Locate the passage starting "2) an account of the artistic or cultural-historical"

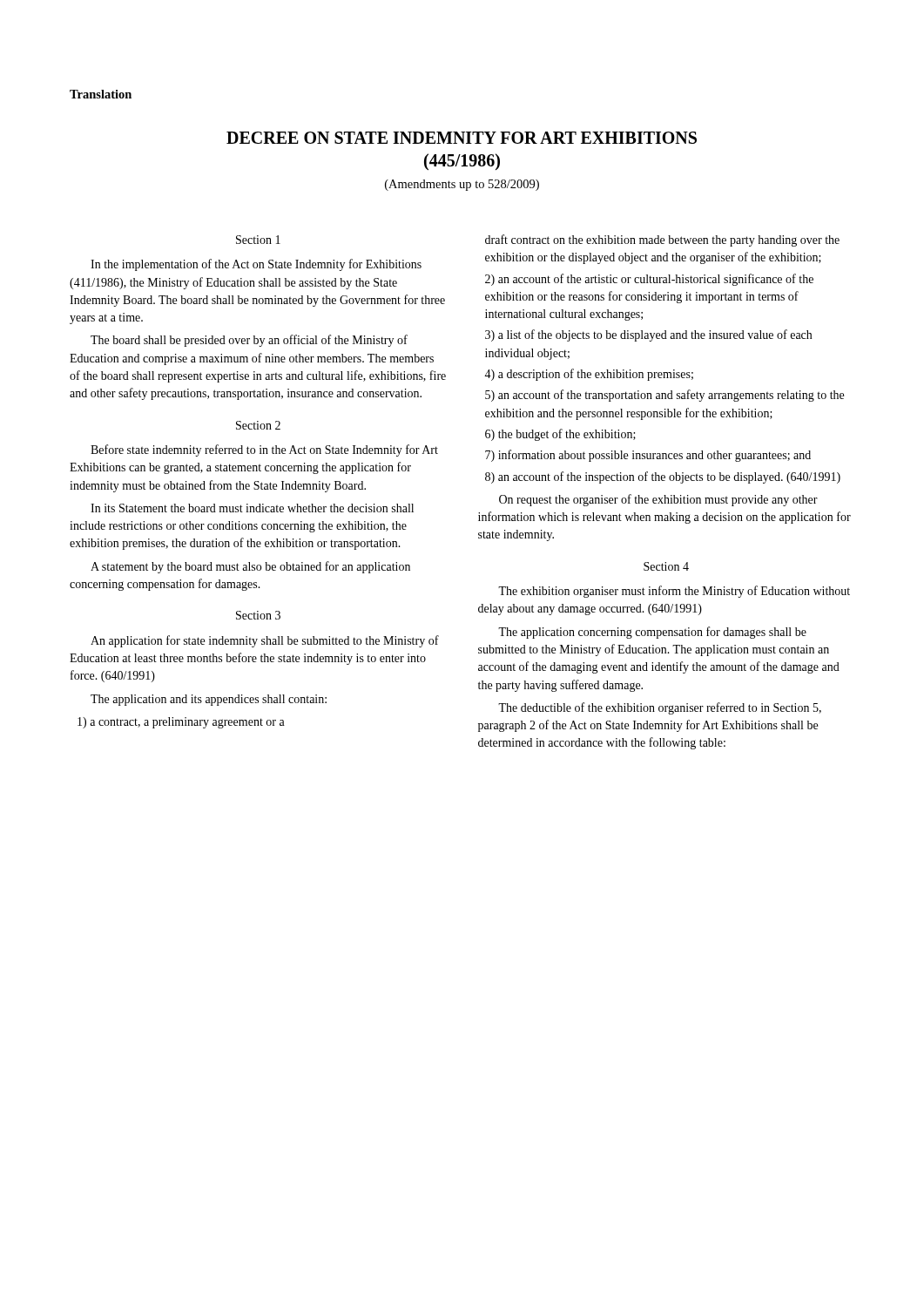[x=666, y=297]
